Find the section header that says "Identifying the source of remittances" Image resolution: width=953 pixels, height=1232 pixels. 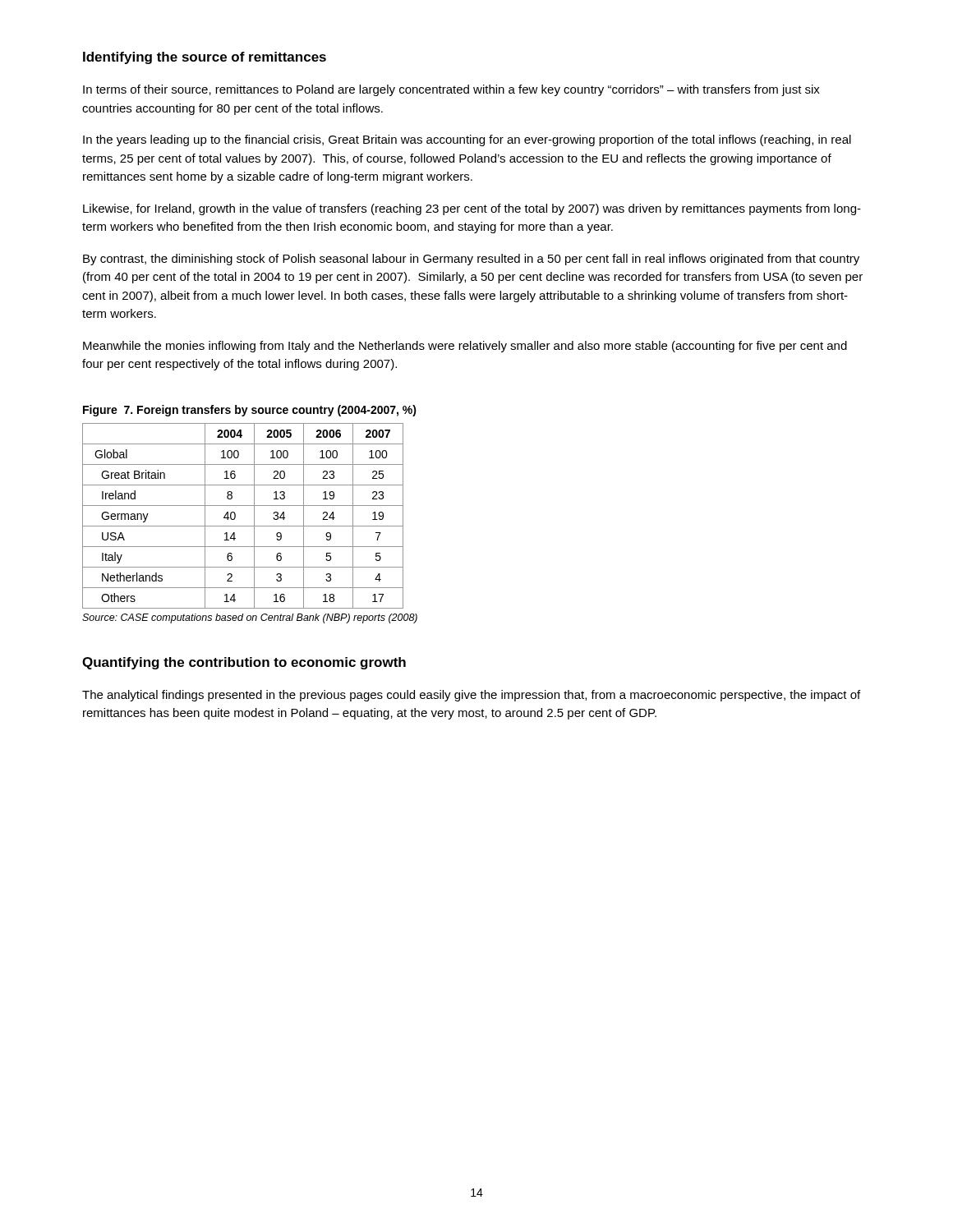[x=204, y=57]
